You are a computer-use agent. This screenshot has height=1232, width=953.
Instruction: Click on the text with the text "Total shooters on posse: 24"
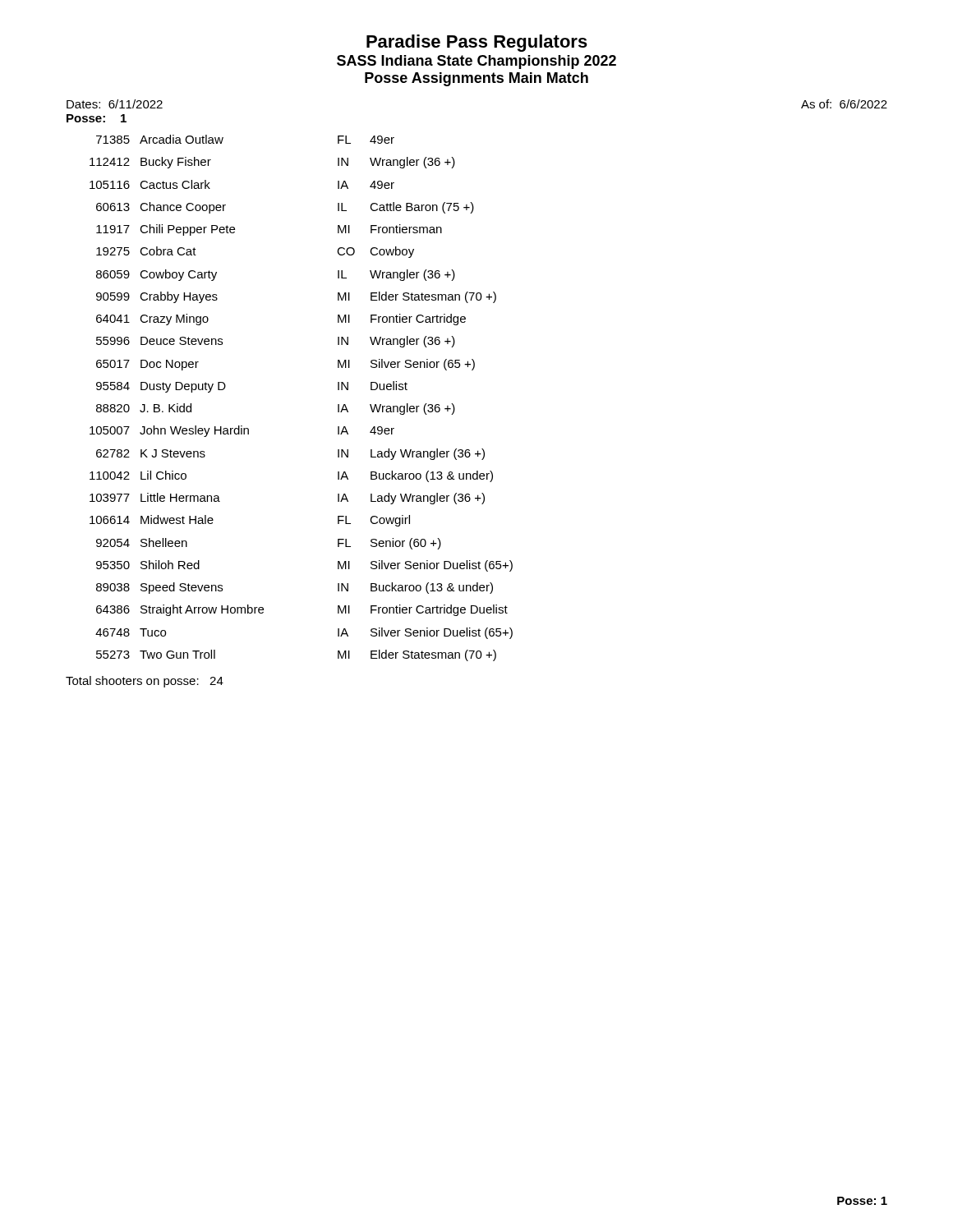pyautogui.click(x=145, y=680)
